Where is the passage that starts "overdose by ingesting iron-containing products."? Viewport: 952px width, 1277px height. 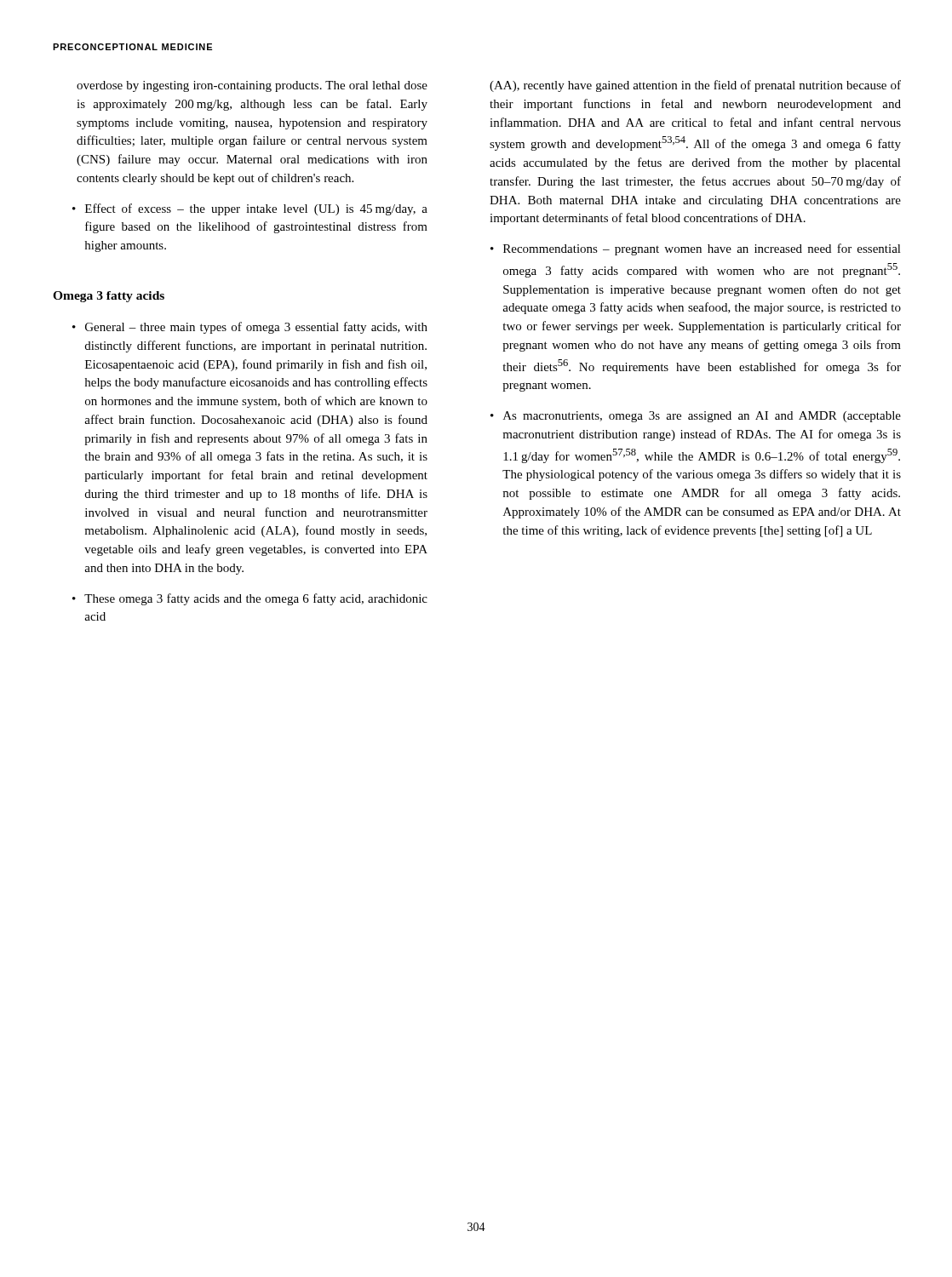click(252, 131)
